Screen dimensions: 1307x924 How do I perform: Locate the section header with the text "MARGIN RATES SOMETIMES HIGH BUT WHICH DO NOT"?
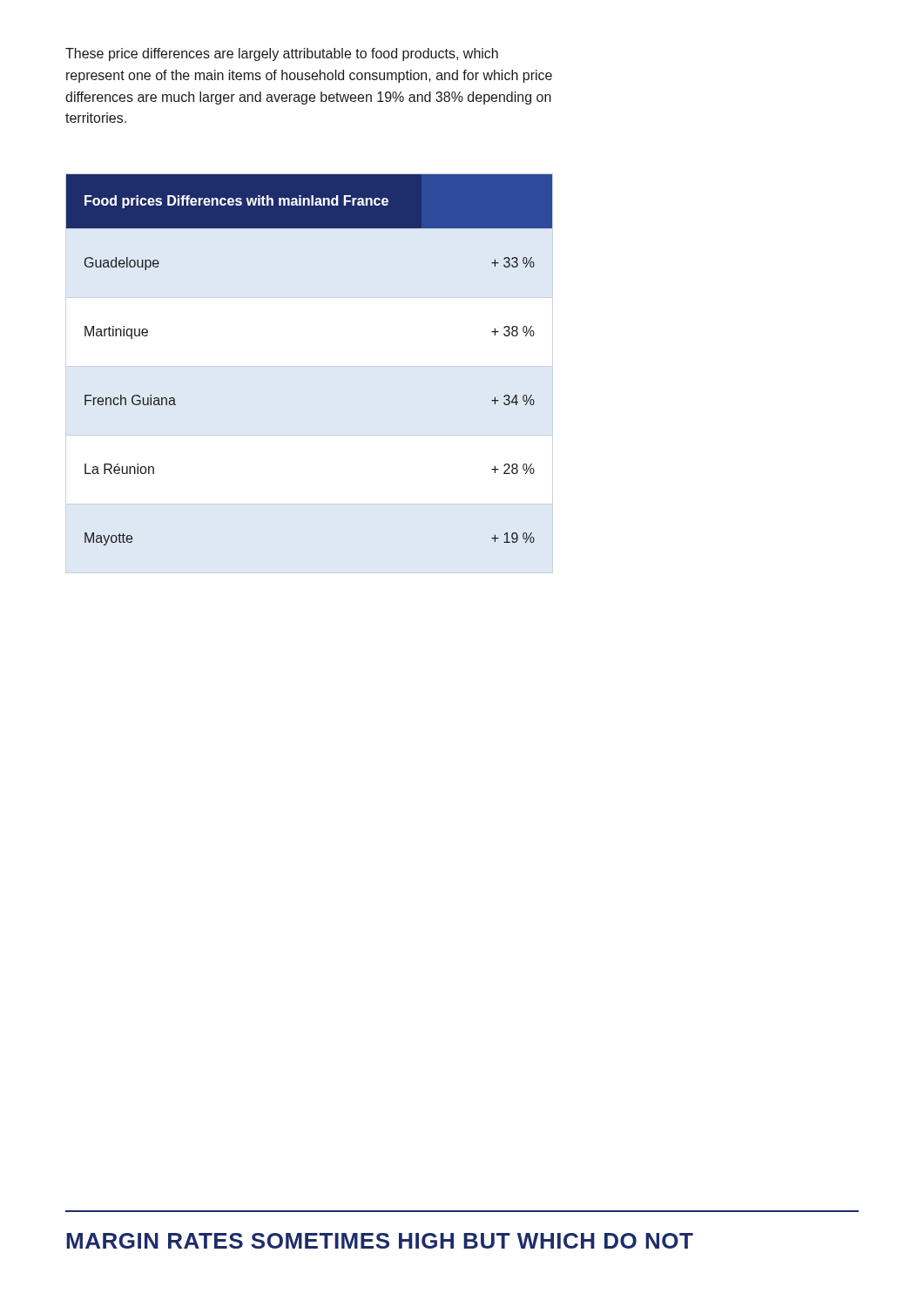click(379, 1241)
